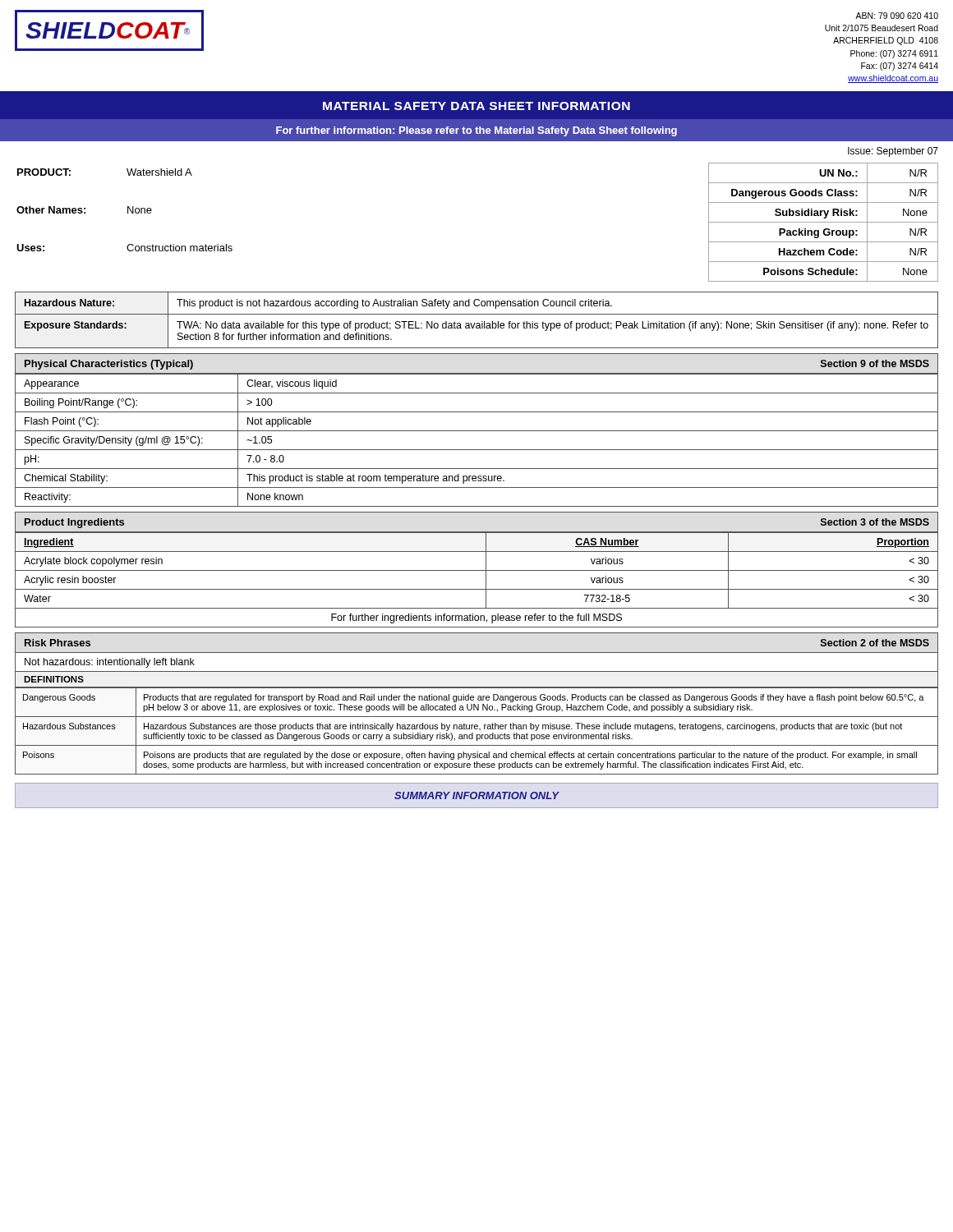Screen dimensions: 1232x953
Task: Find the logo
Action: [109, 30]
